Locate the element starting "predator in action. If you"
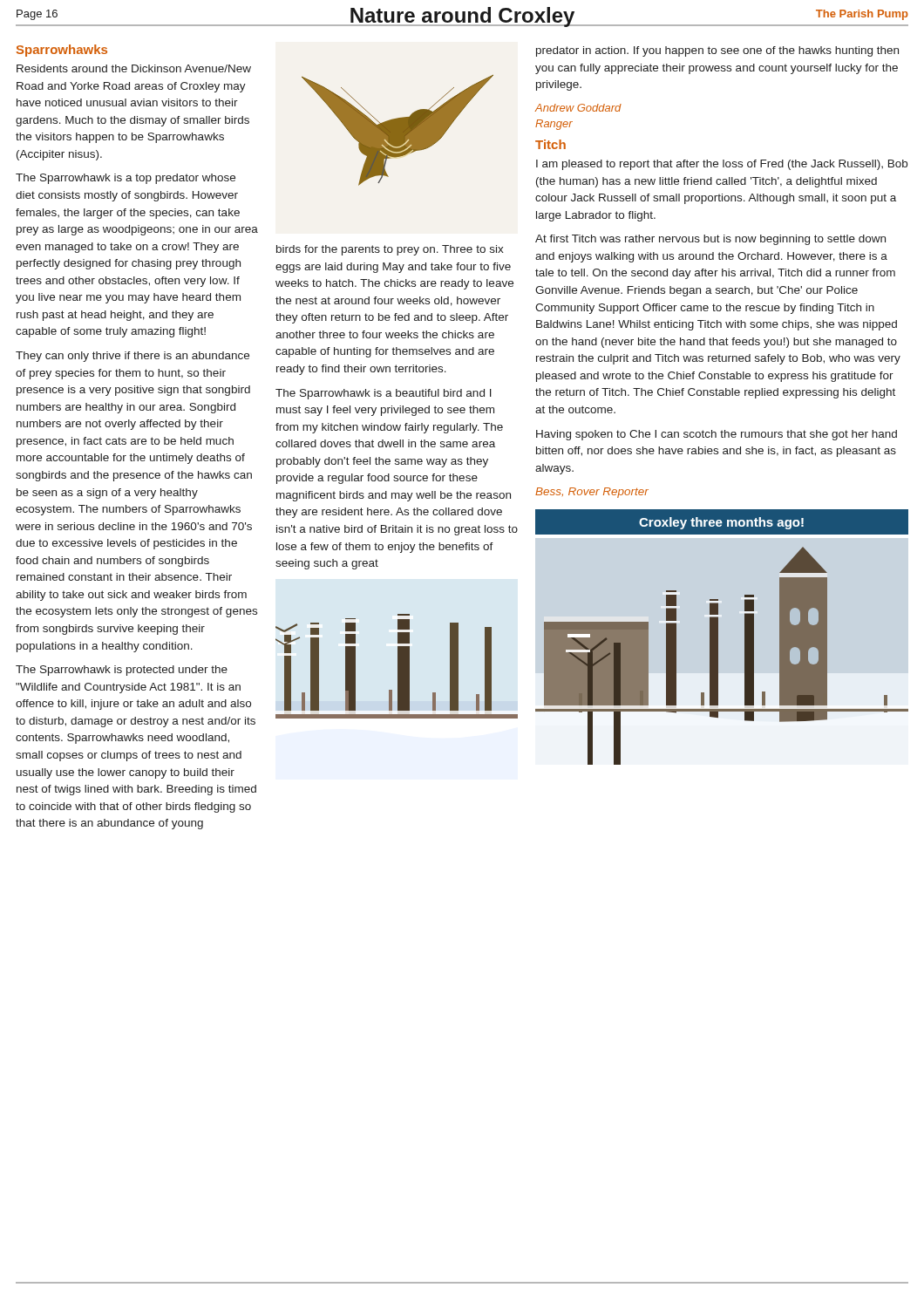Screen dimensions: 1308x924 [x=722, y=67]
